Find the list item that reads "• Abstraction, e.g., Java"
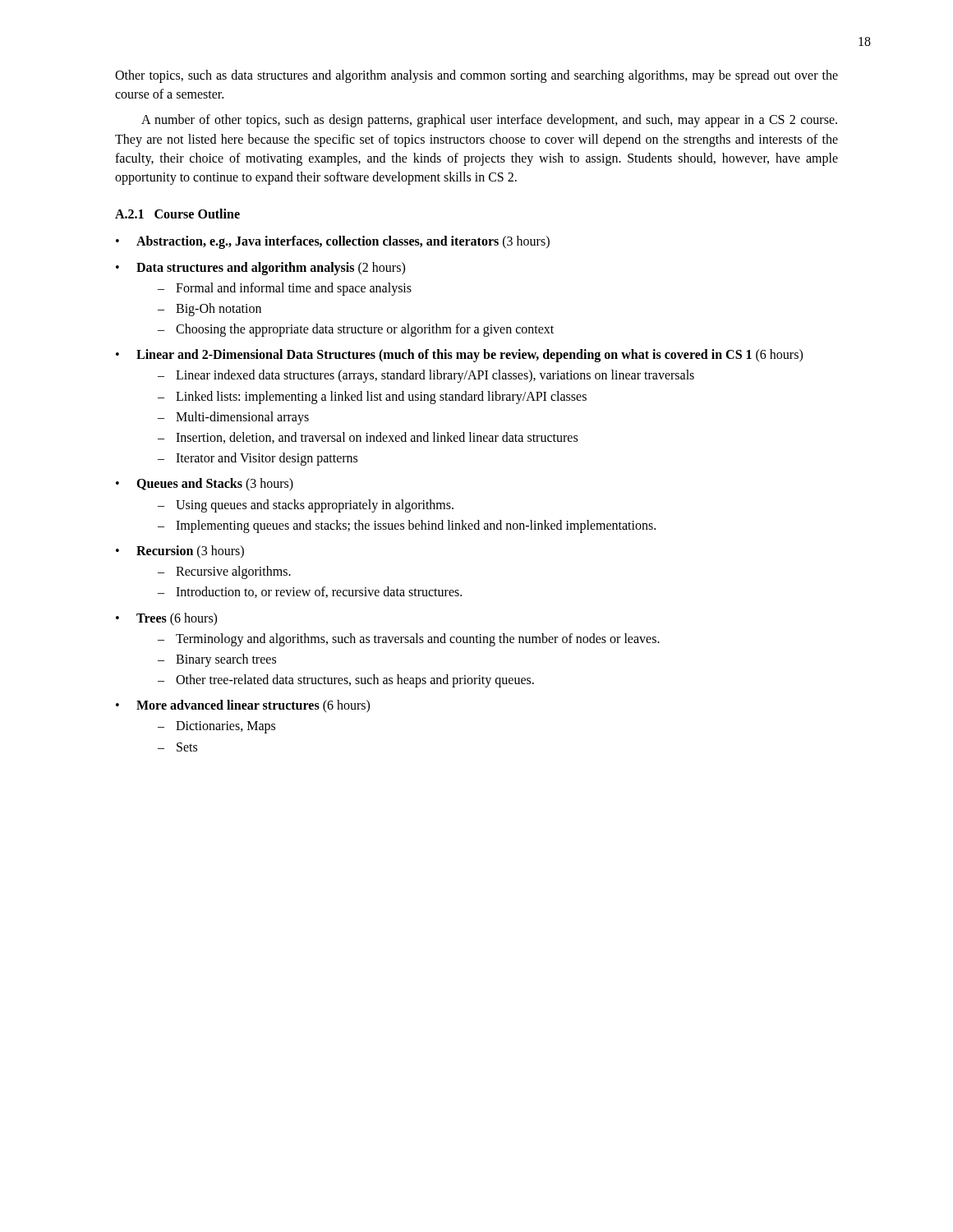953x1232 pixels. coord(476,241)
